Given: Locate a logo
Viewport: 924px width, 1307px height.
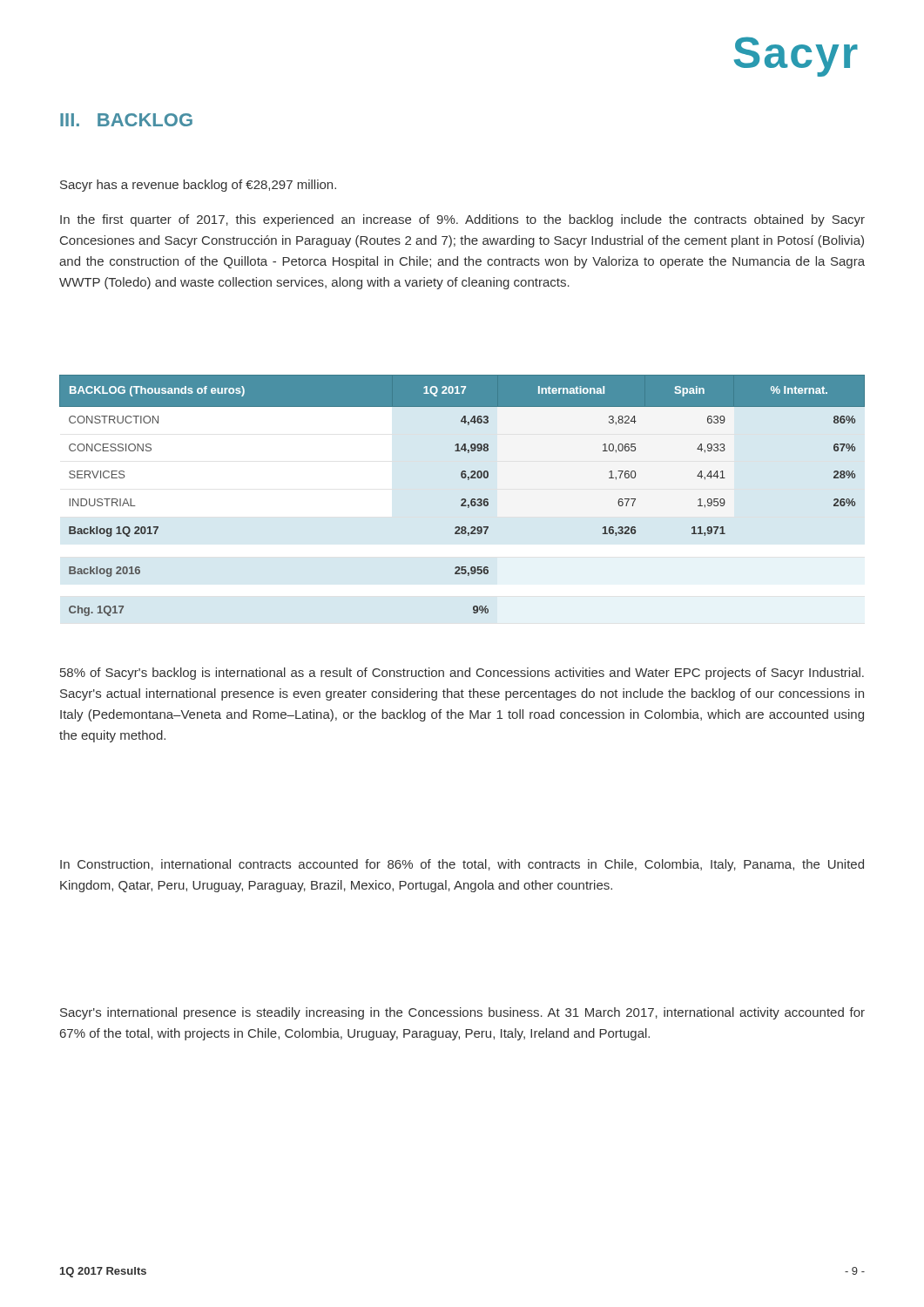Looking at the screenshot, I should point(802,55).
